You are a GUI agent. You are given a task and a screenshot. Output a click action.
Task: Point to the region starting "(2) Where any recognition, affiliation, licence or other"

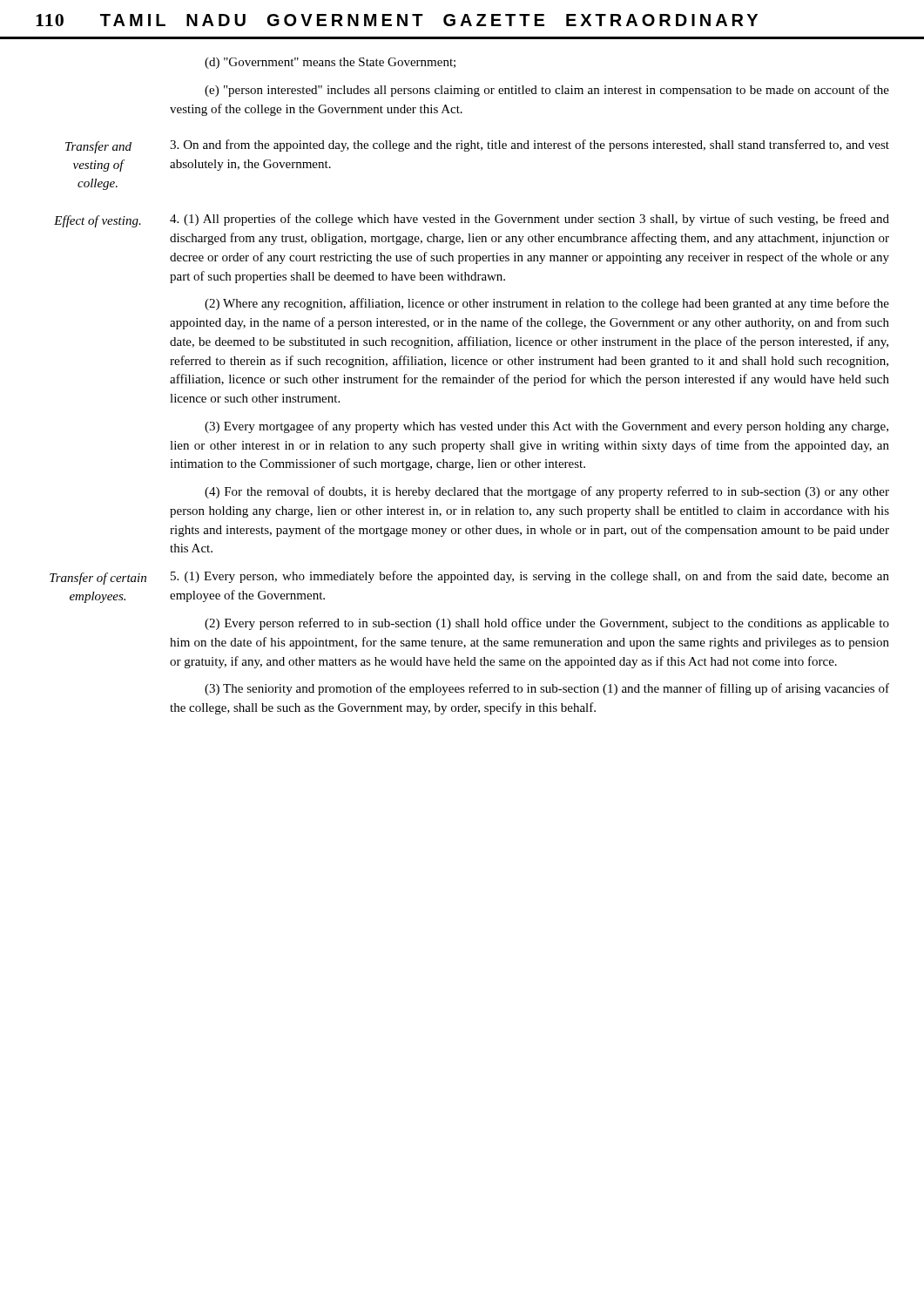(529, 351)
